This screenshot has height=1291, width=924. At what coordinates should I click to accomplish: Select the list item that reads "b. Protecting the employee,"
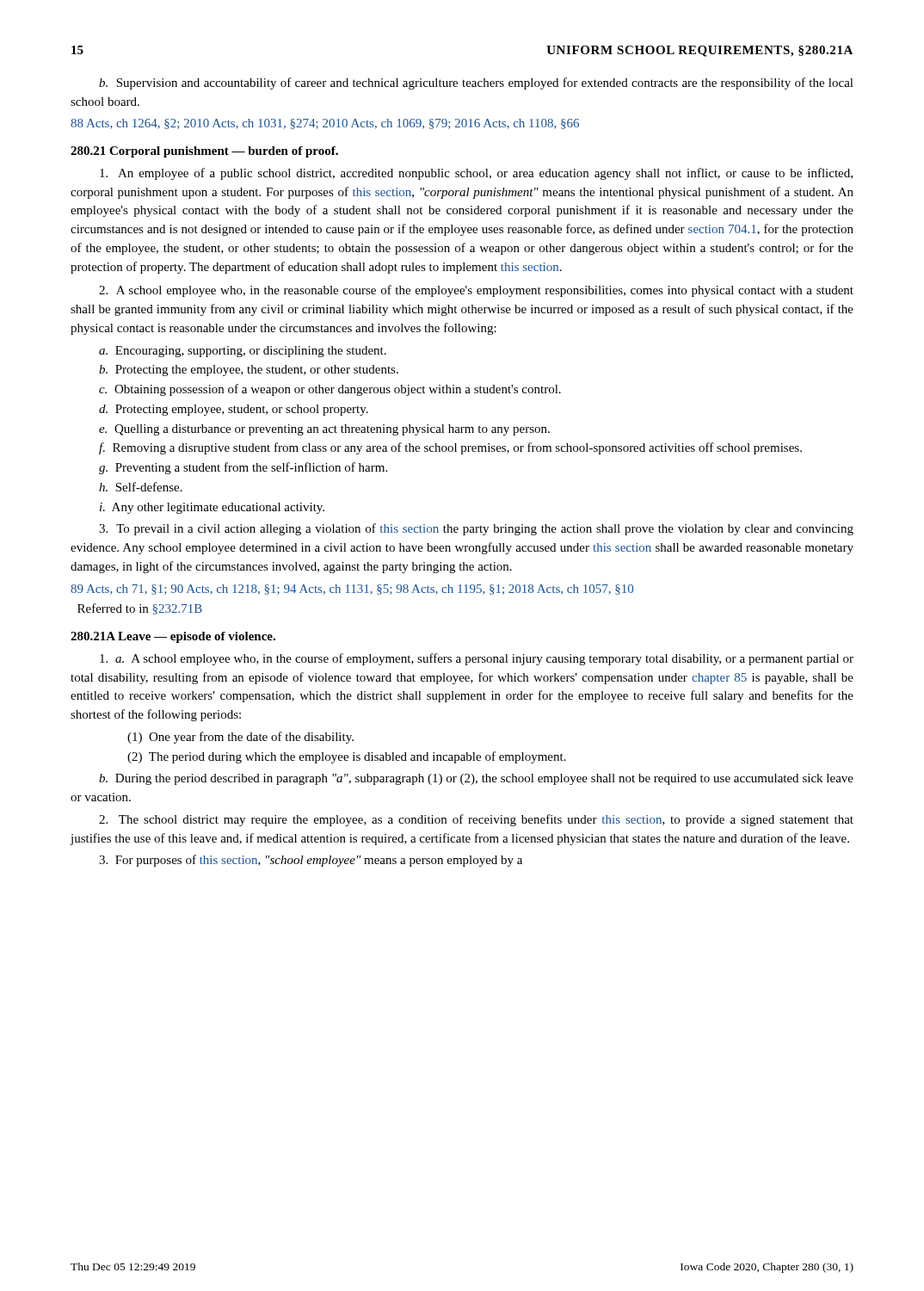(x=249, y=369)
